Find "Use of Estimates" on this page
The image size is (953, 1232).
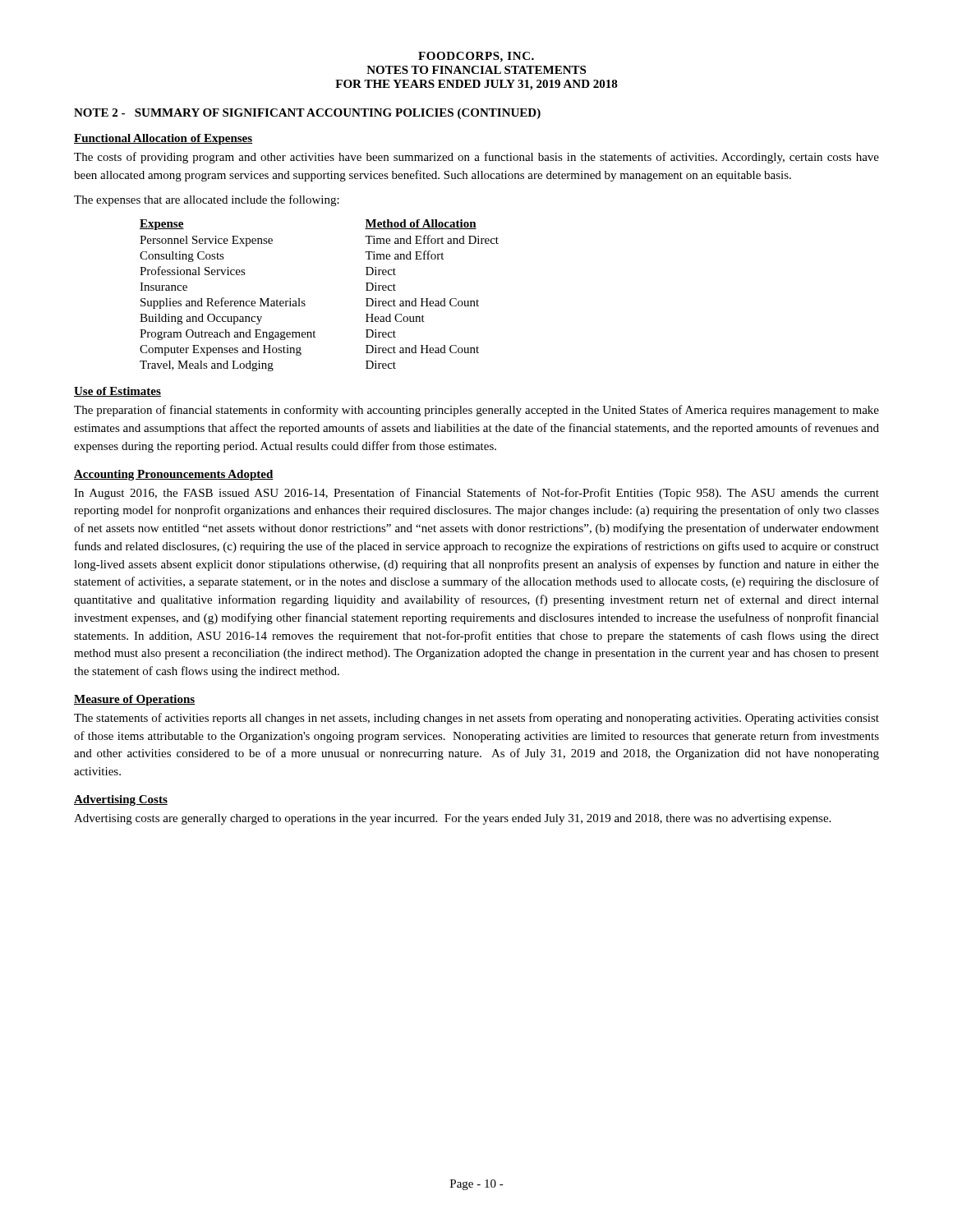117,391
